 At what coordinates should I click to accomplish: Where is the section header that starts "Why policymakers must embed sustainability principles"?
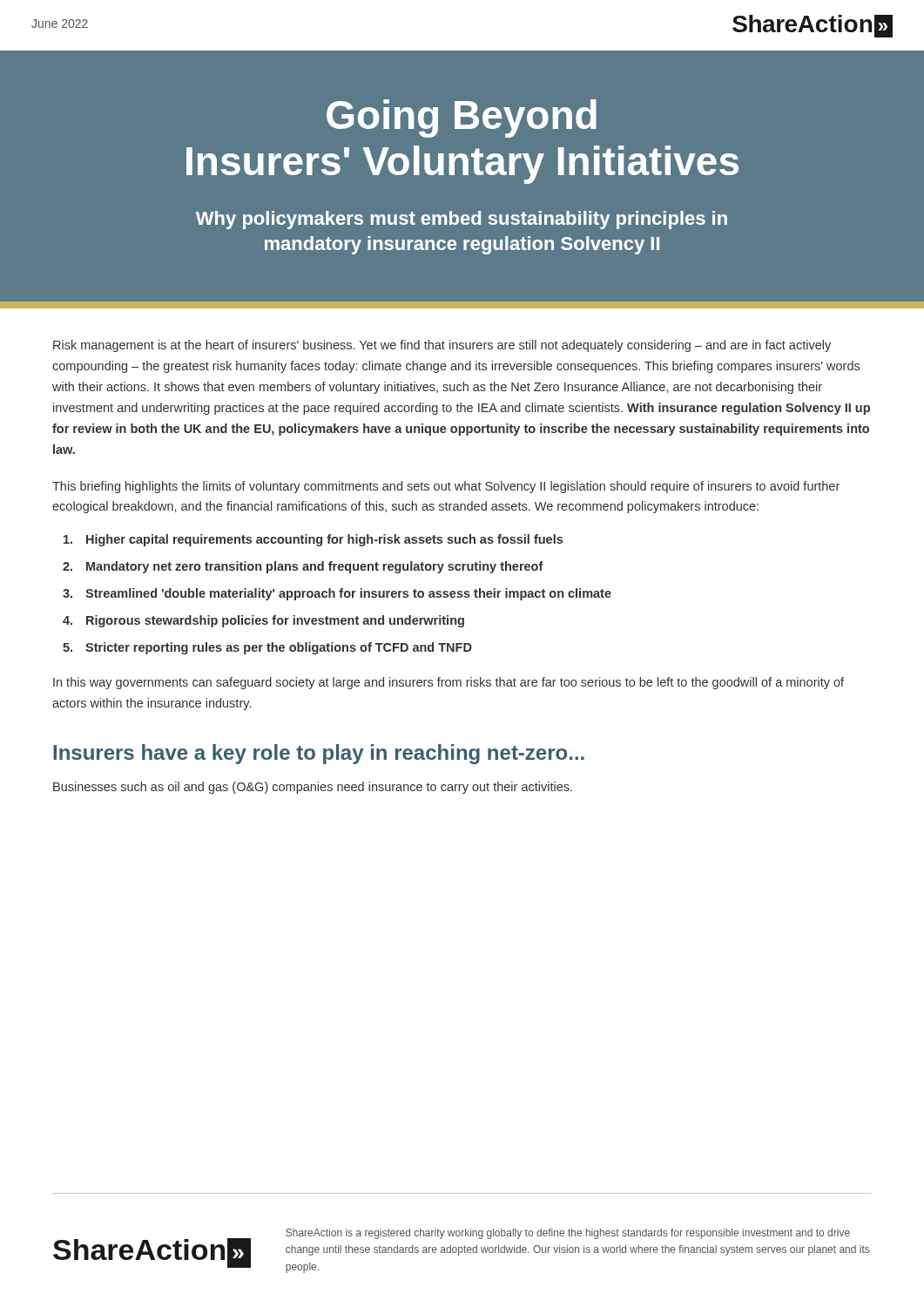[462, 231]
